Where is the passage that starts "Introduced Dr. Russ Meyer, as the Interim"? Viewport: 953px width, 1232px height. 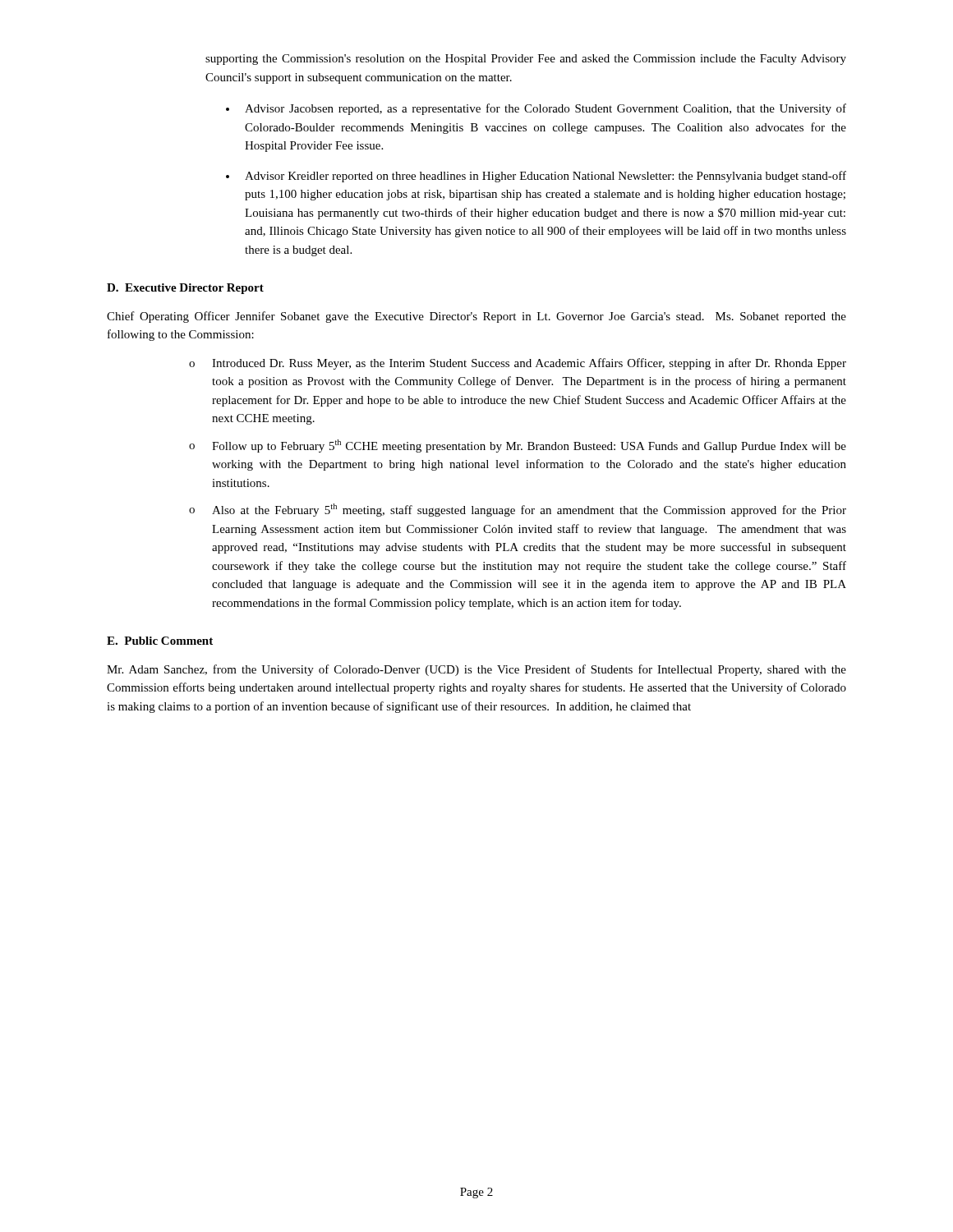(x=529, y=390)
